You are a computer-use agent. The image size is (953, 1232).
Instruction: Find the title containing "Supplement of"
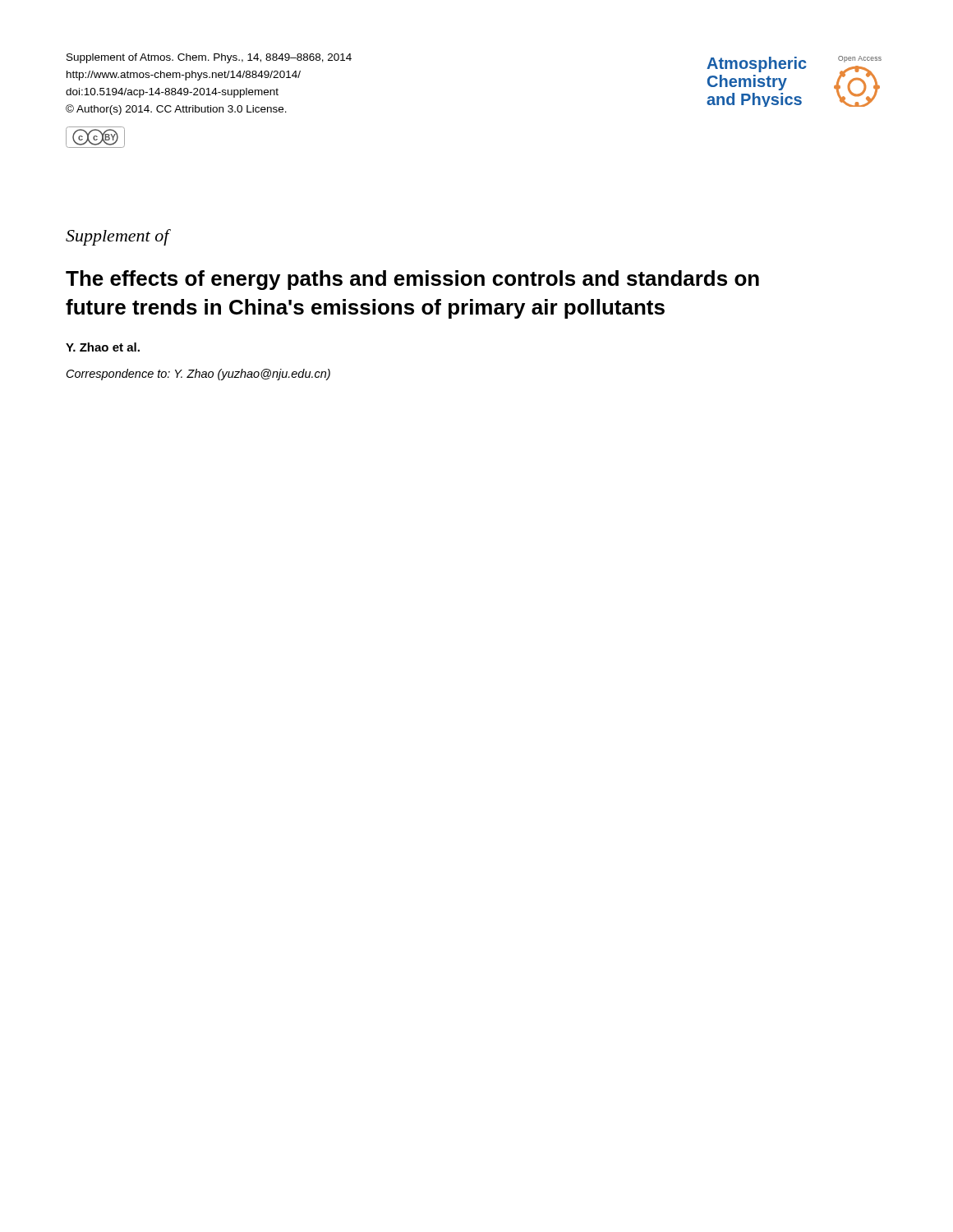pos(117,235)
